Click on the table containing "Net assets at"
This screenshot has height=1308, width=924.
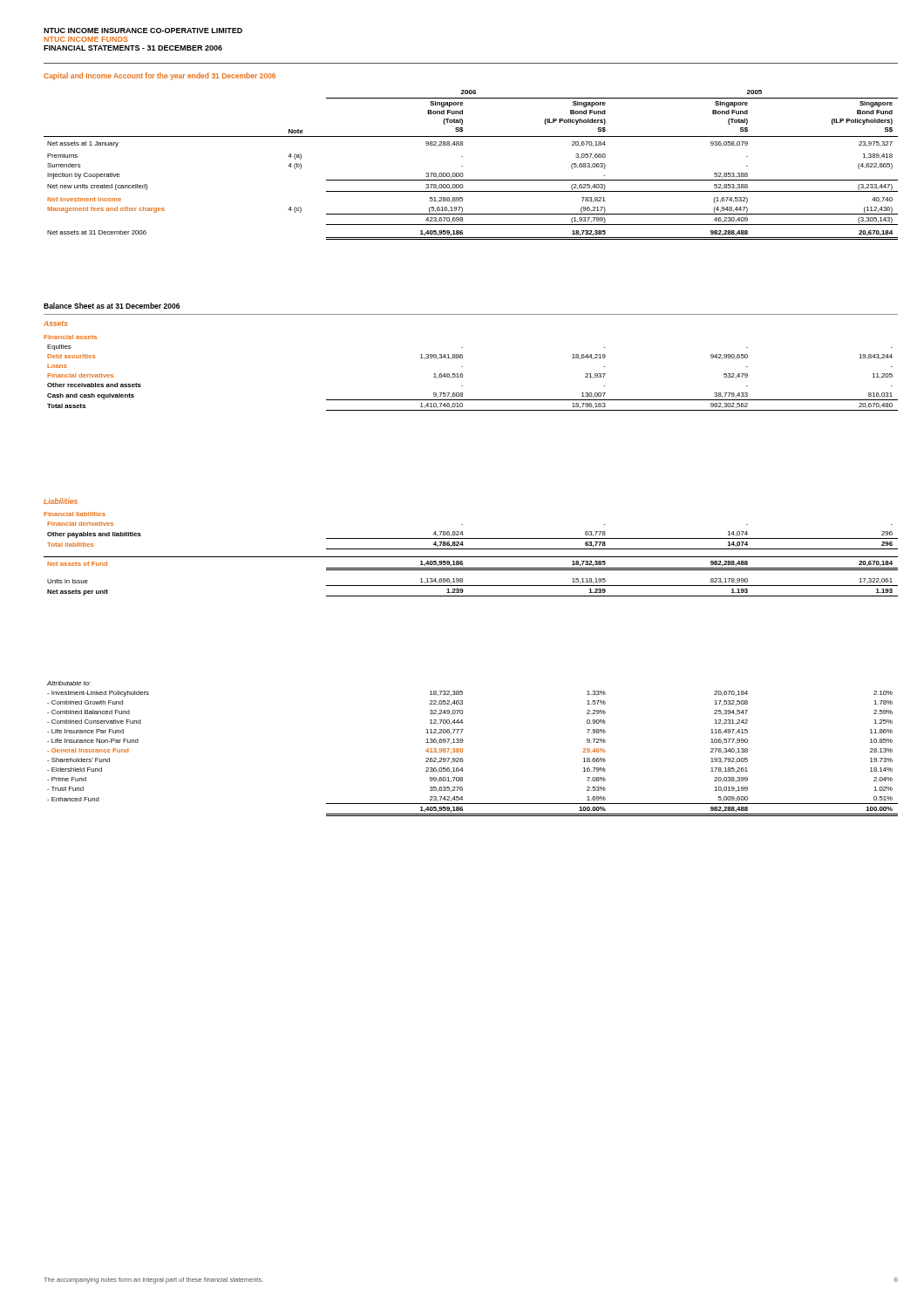click(471, 163)
